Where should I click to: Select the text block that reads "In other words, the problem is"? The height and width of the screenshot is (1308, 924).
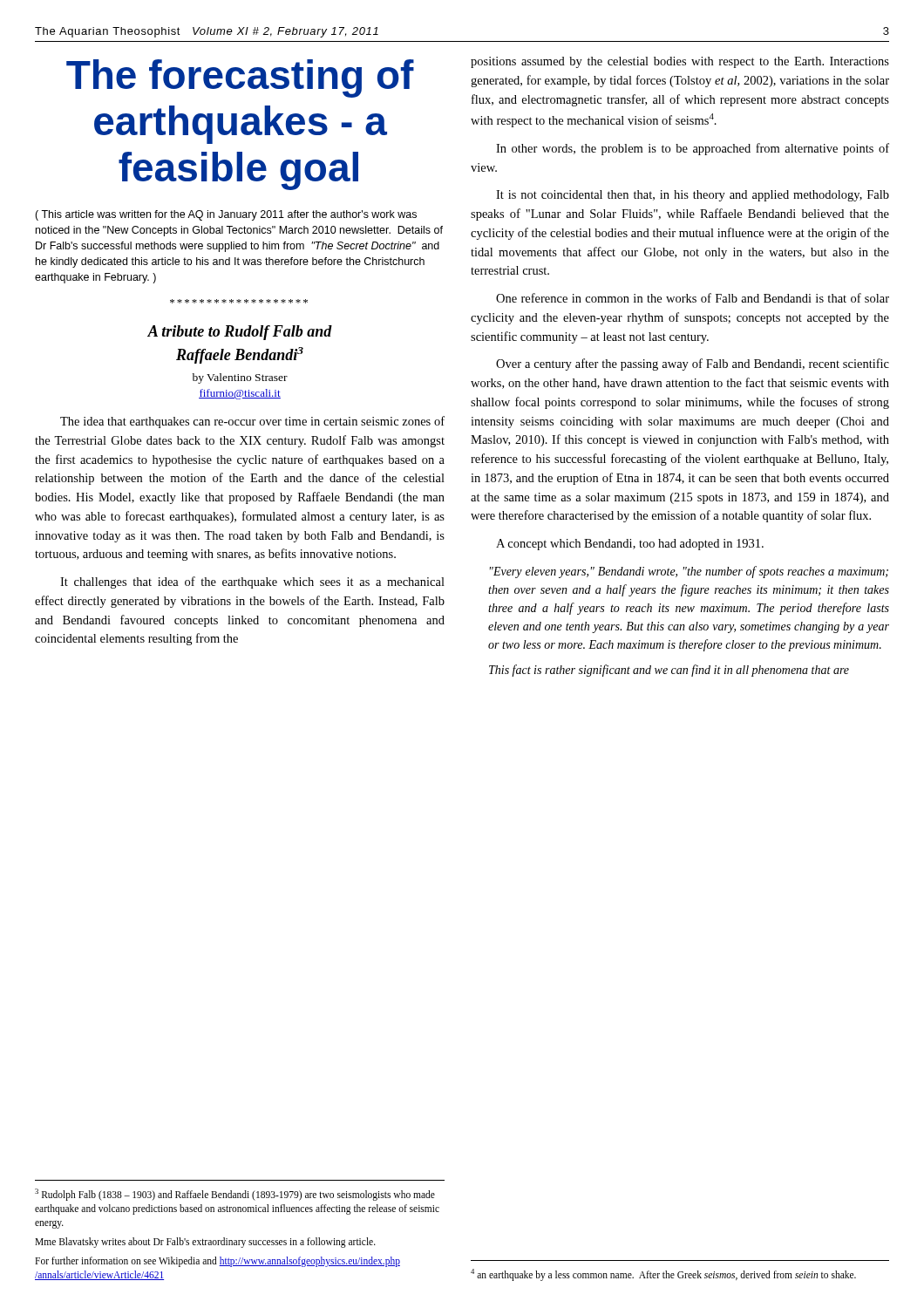pos(680,158)
